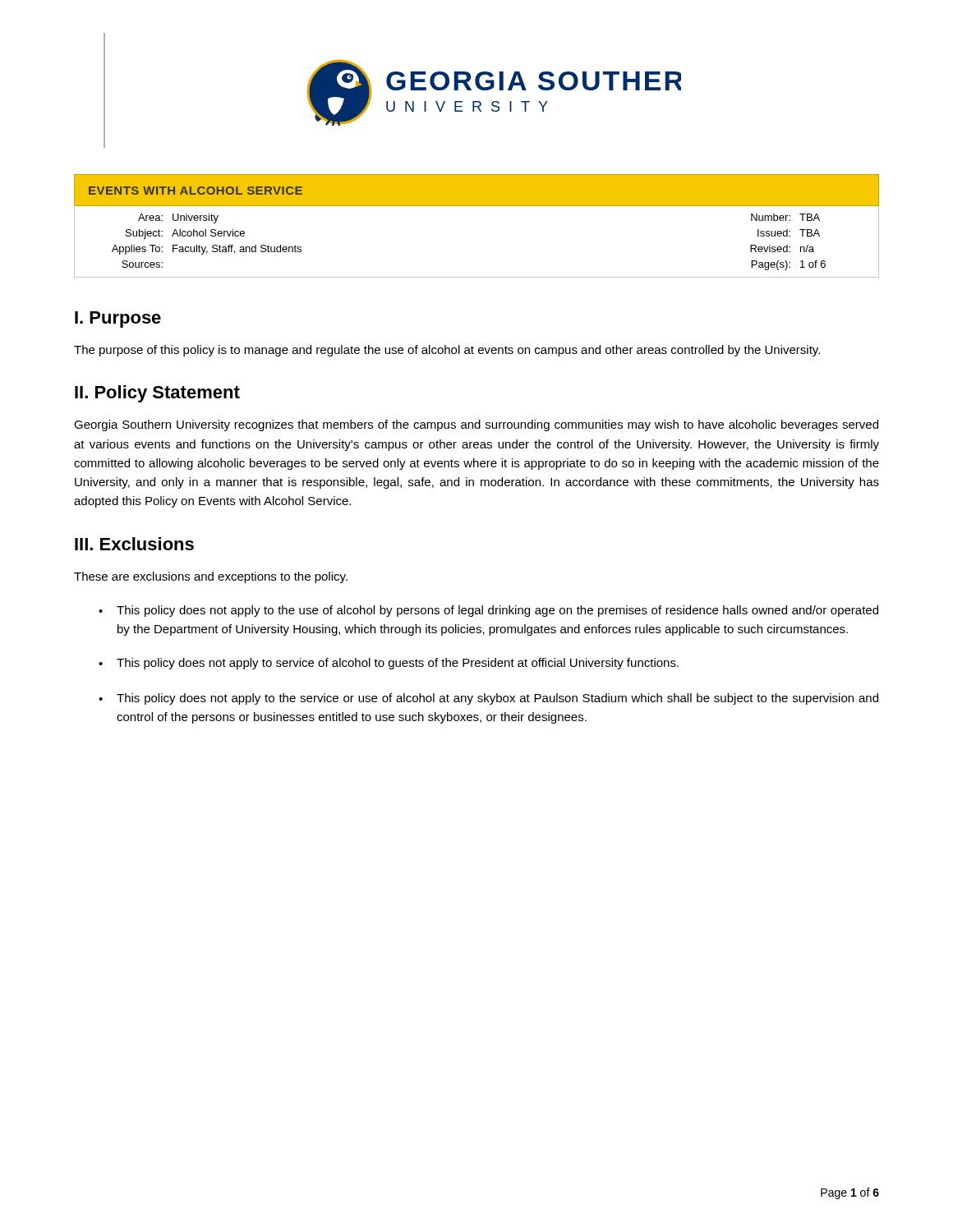Click on the table containing "Alcohol Service"
The height and width of the screenshot is (1232, 953).
click(x=476, y=242)
